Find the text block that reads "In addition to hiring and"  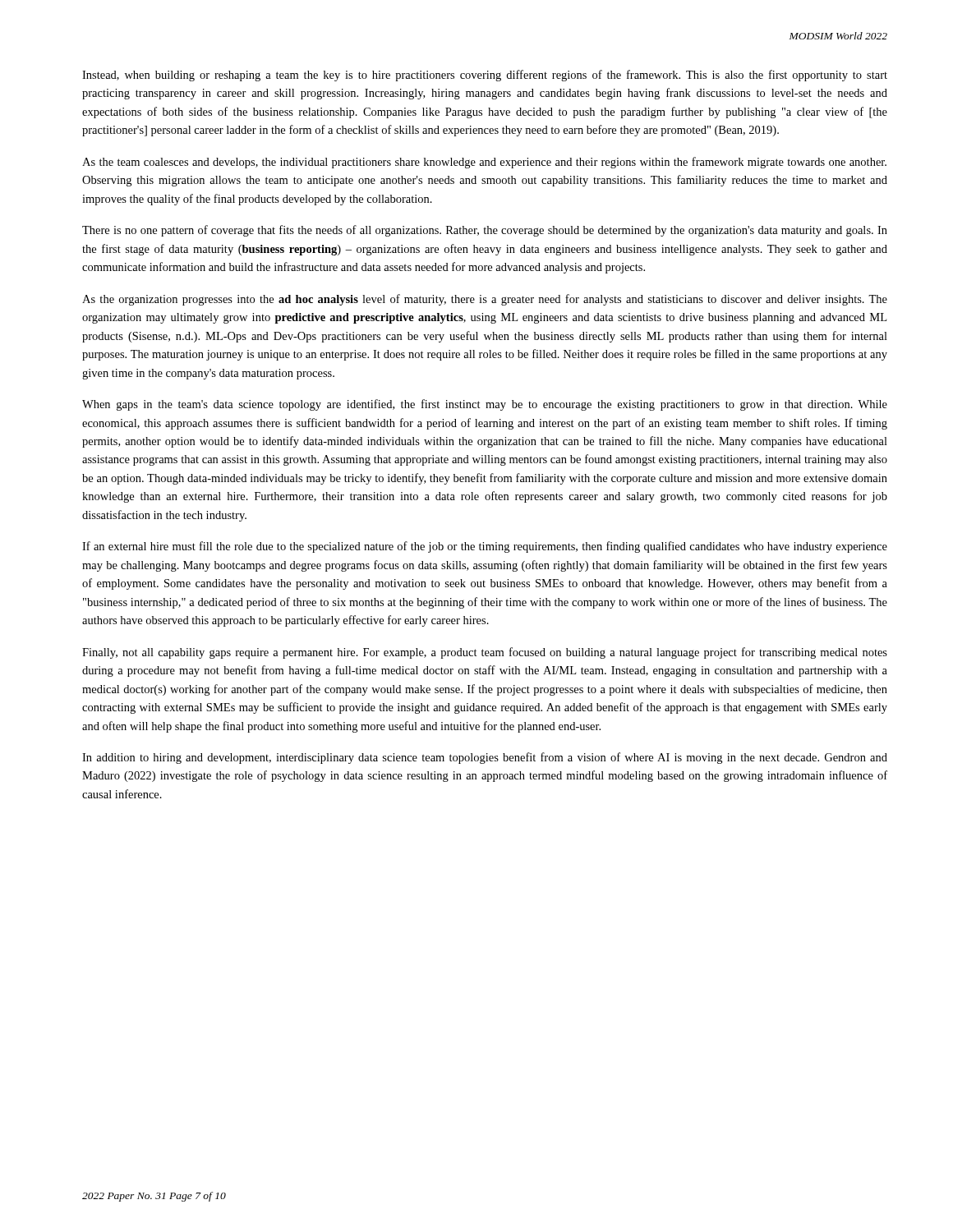point(485,776)
